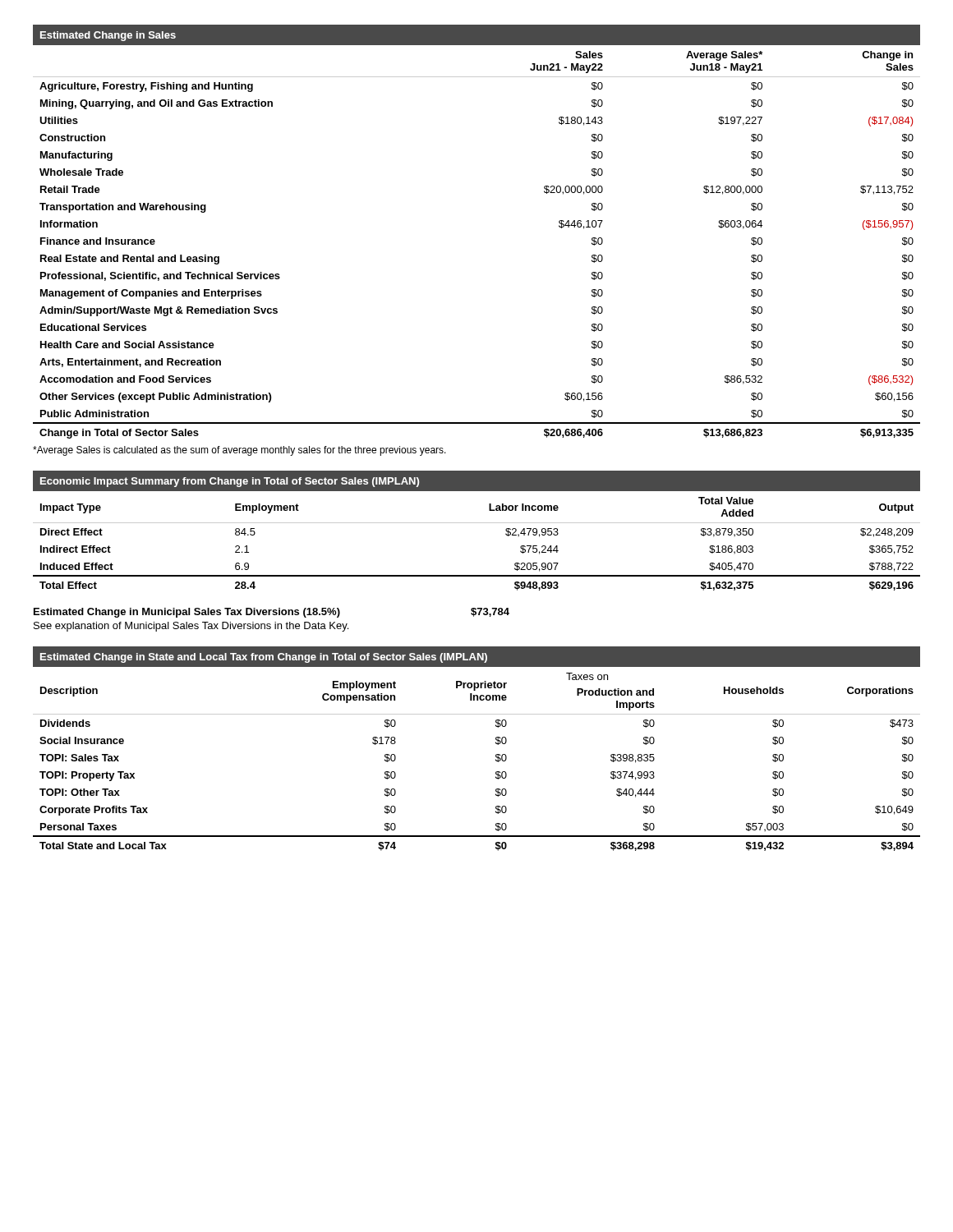Locate the block of text that opens with "Estimated Change in Municipal Sales"
Viewport: 953px width, 1232px height.
click(271, 611)
